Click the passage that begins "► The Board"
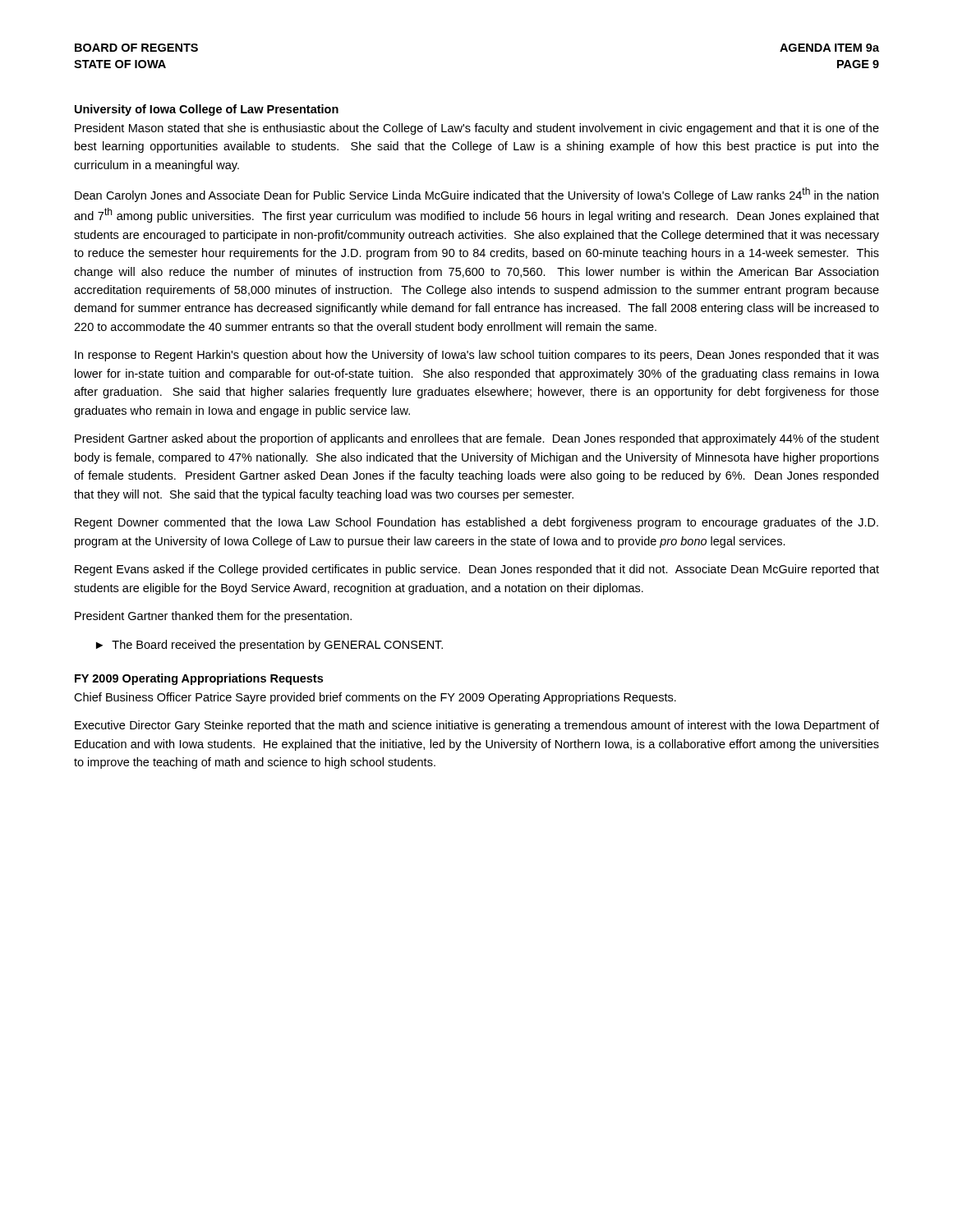The height and width of the screenshot is (1232, 953). pyautogui.click(x=269, y=645)
